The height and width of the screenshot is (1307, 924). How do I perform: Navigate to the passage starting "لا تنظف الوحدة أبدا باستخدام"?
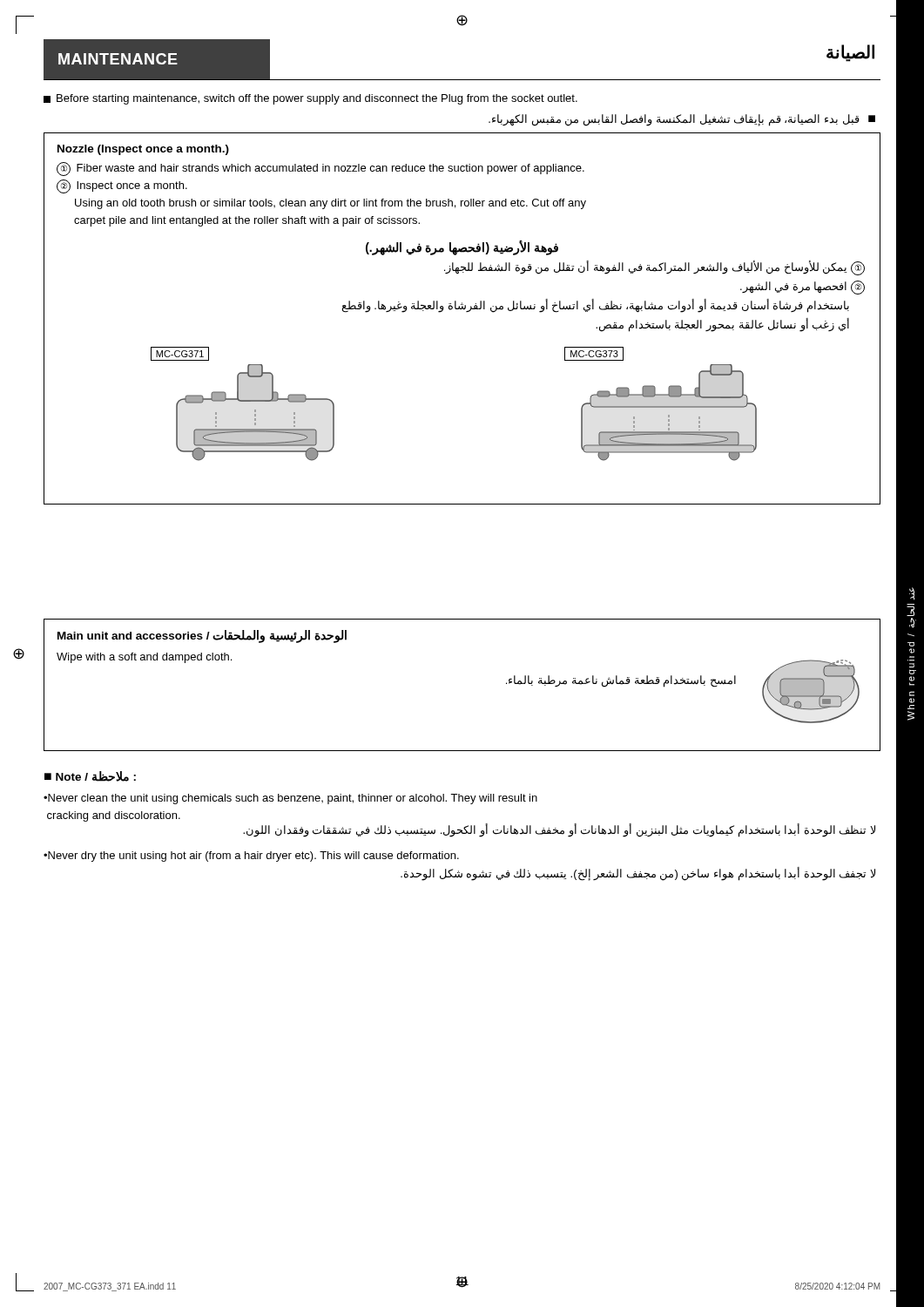coord(559,830)
